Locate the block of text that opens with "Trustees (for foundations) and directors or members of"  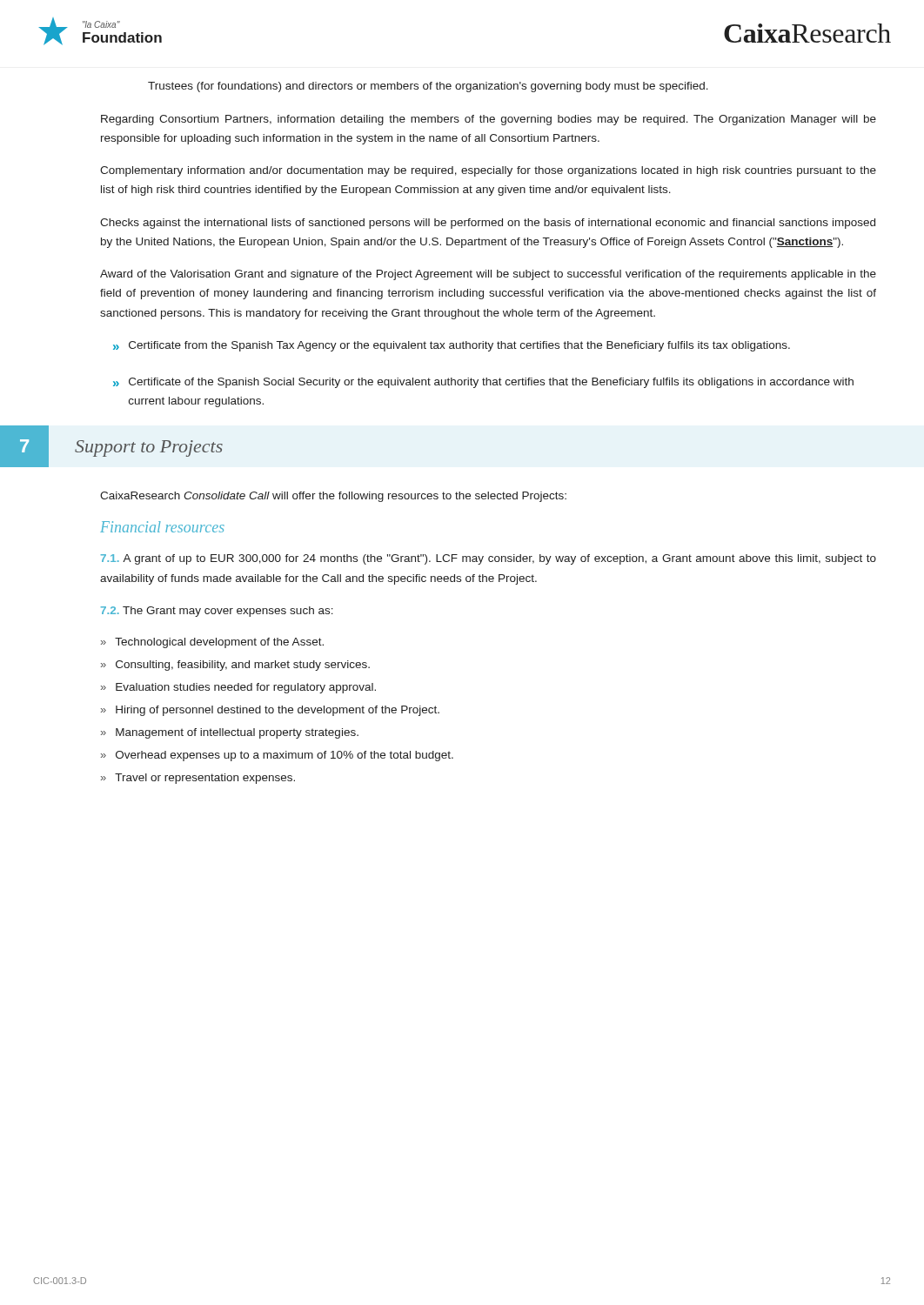coord(428,86)
